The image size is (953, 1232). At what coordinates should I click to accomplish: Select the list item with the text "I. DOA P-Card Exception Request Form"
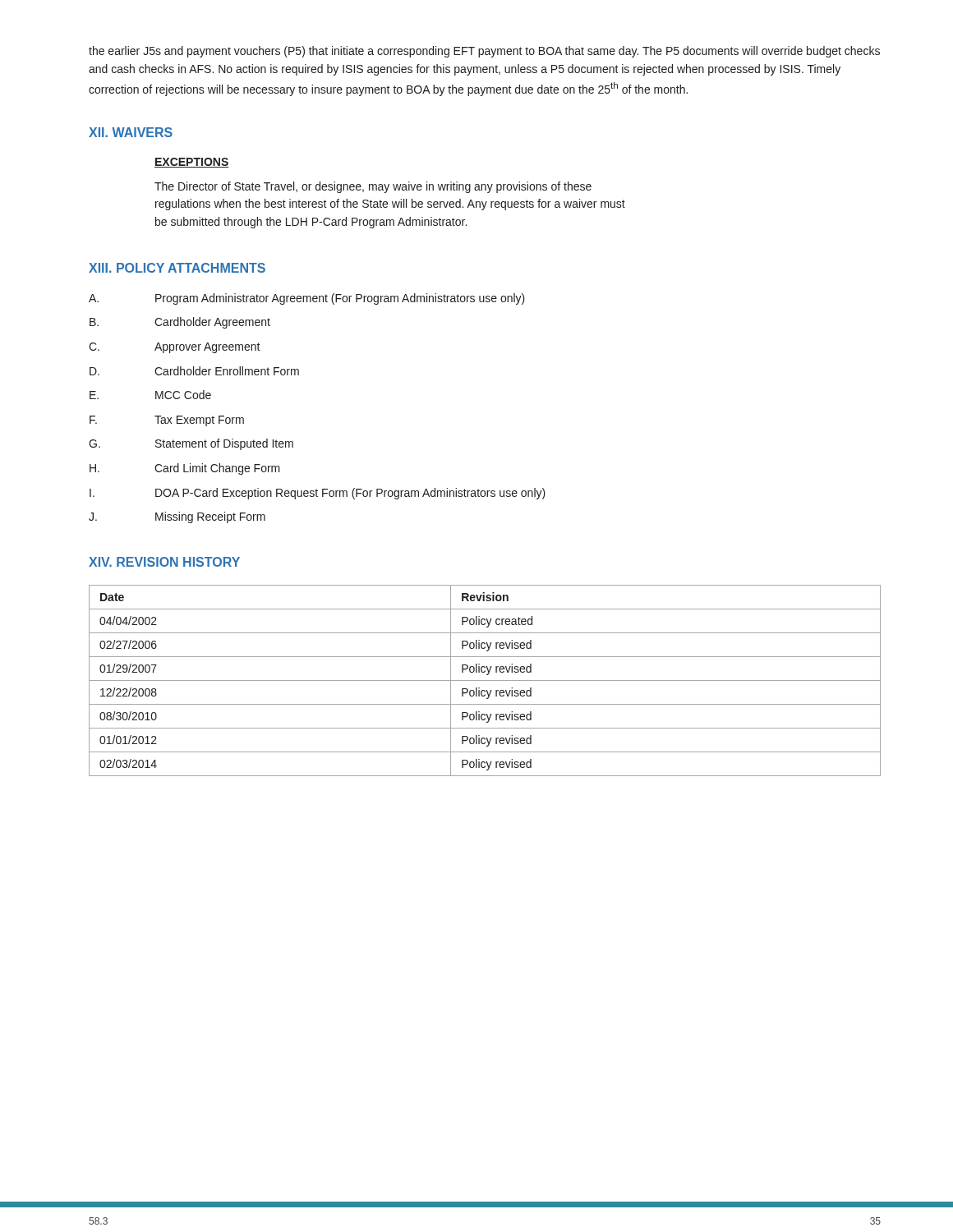(x=485, y=493)
